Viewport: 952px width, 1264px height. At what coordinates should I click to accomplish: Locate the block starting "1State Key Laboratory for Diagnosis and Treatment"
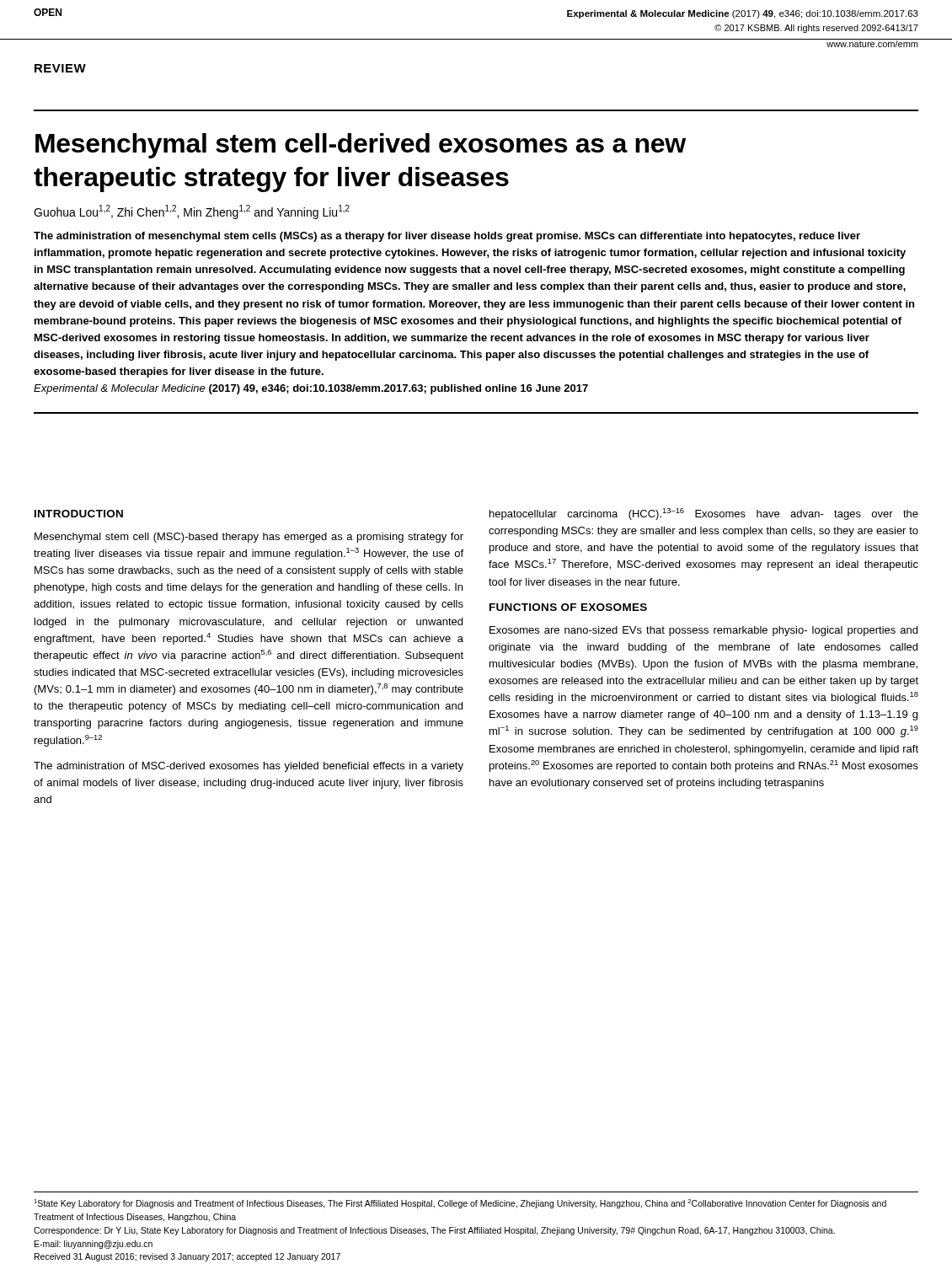tap(460, 1229)
